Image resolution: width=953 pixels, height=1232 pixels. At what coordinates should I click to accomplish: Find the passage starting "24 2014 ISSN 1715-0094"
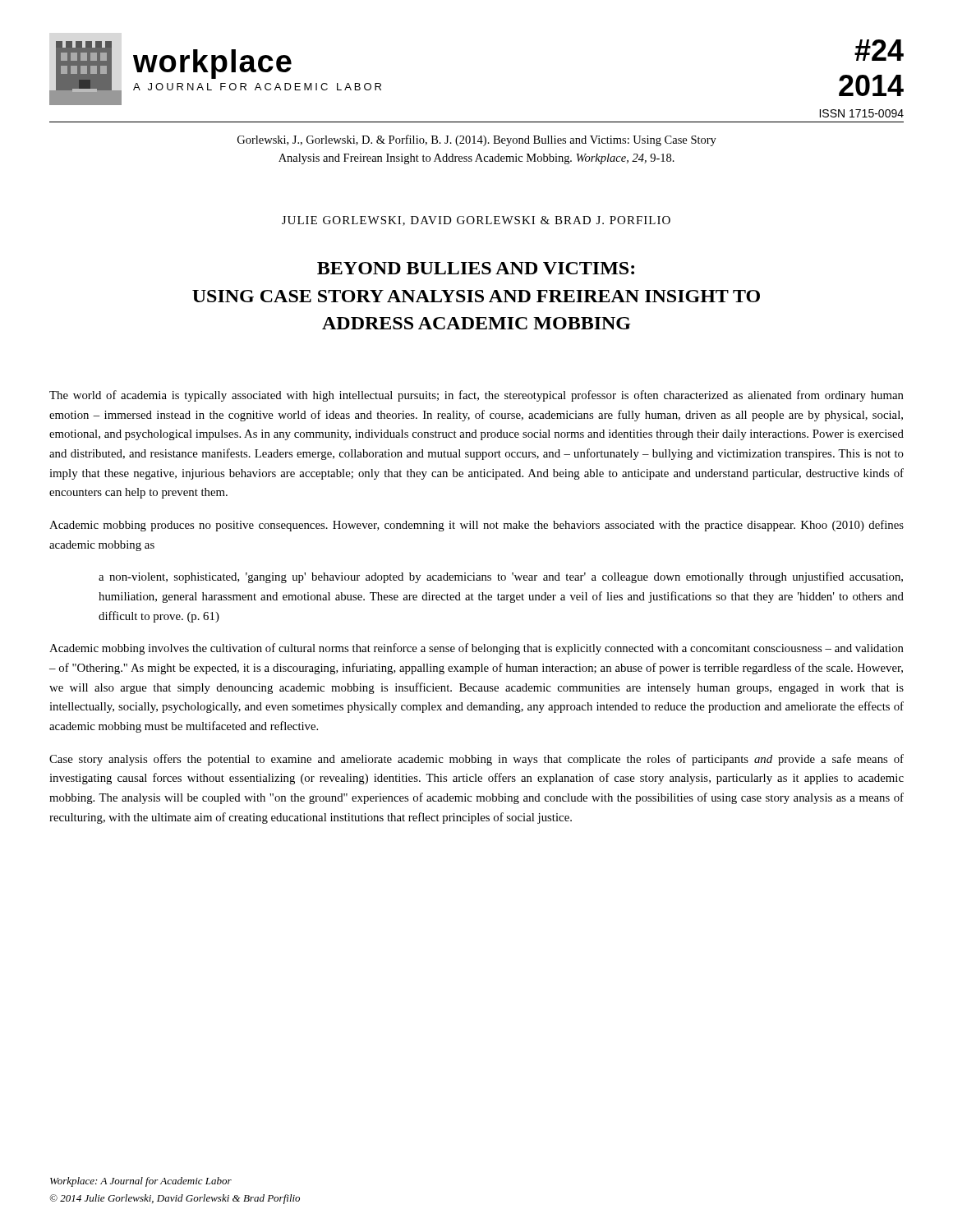point(861,77)
